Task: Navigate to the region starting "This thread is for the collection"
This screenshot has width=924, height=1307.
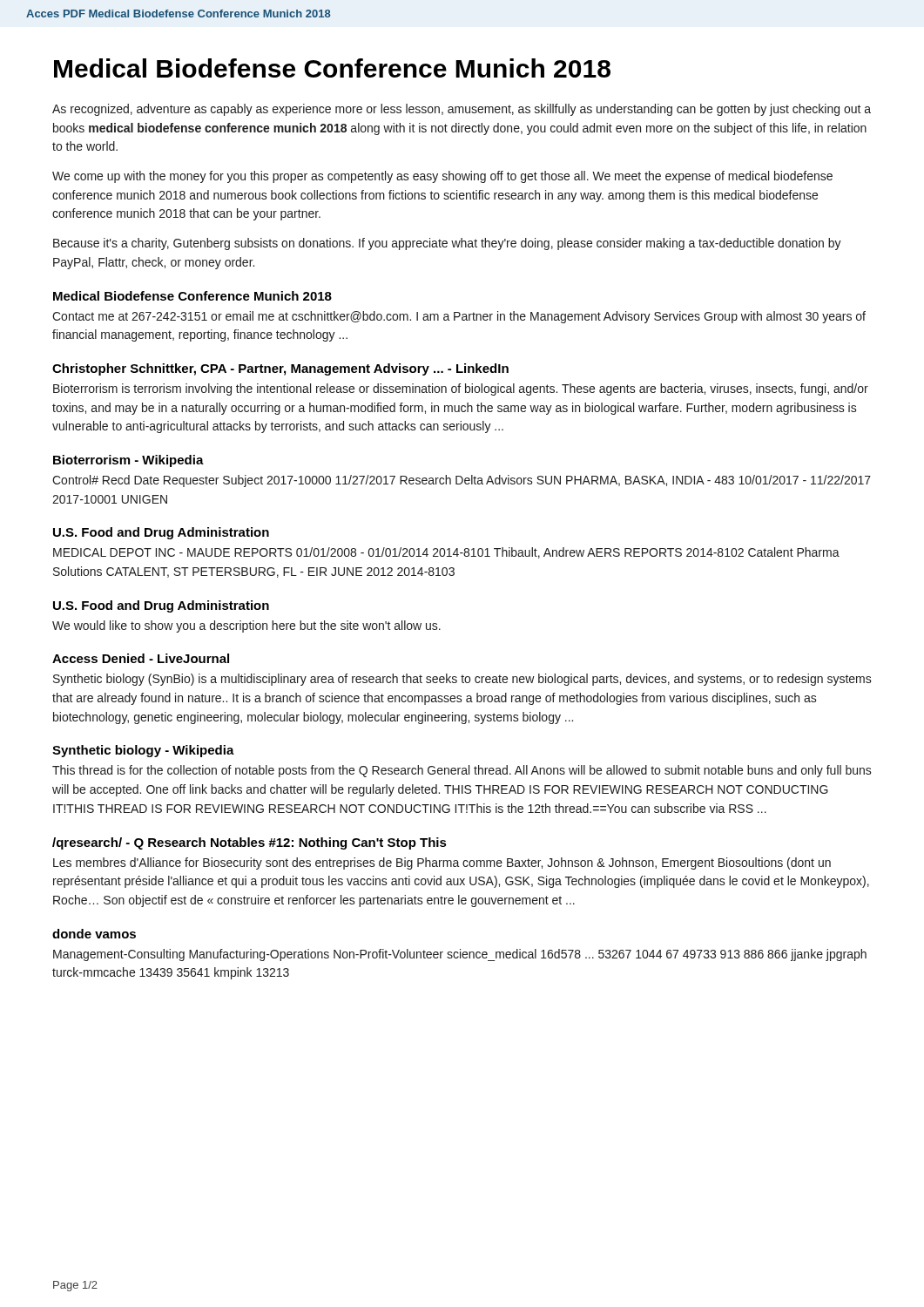Action: (462, 790)
